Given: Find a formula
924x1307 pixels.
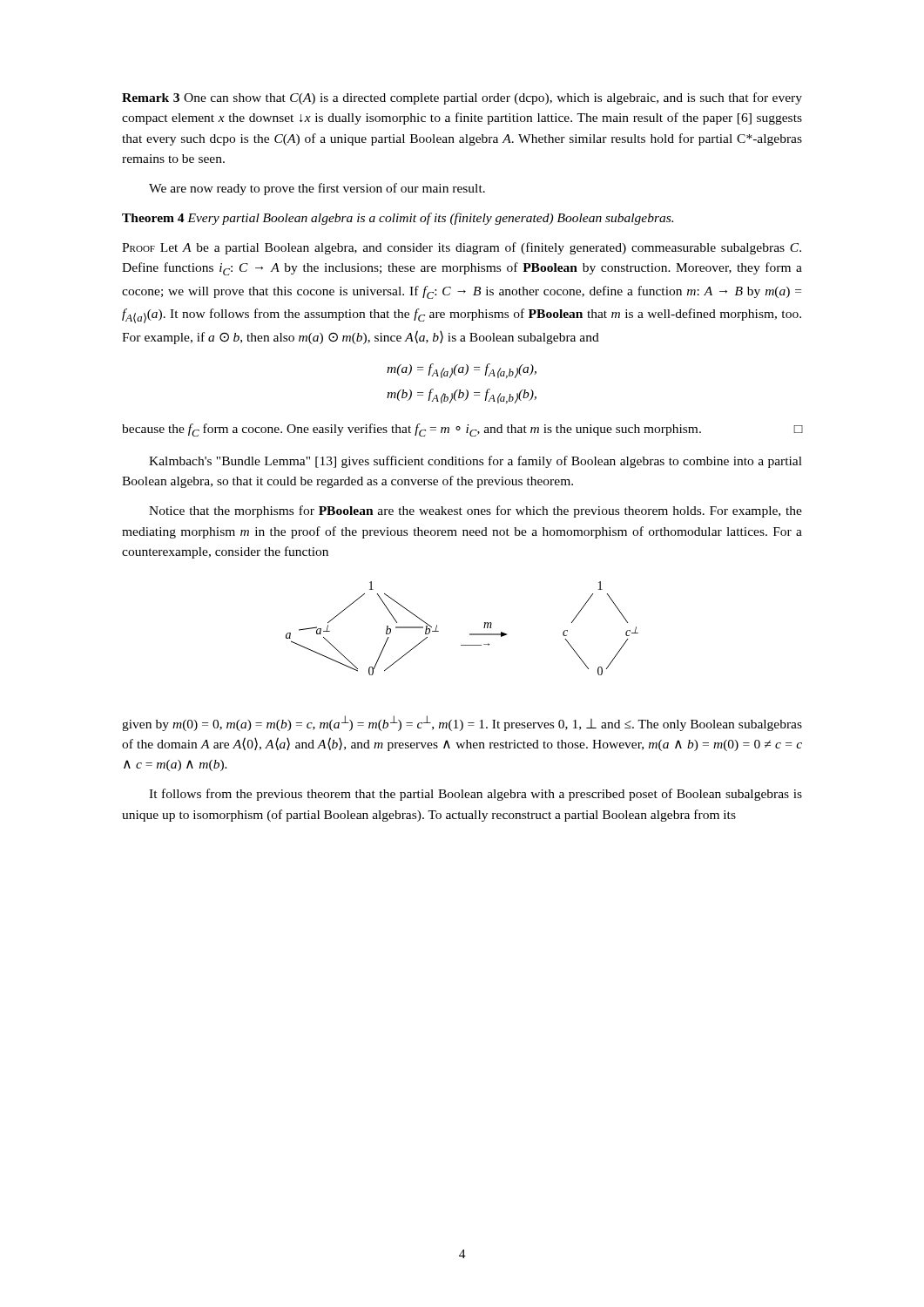Looking at the screenshot, I should pyautogui.click(x=462, y=382).
